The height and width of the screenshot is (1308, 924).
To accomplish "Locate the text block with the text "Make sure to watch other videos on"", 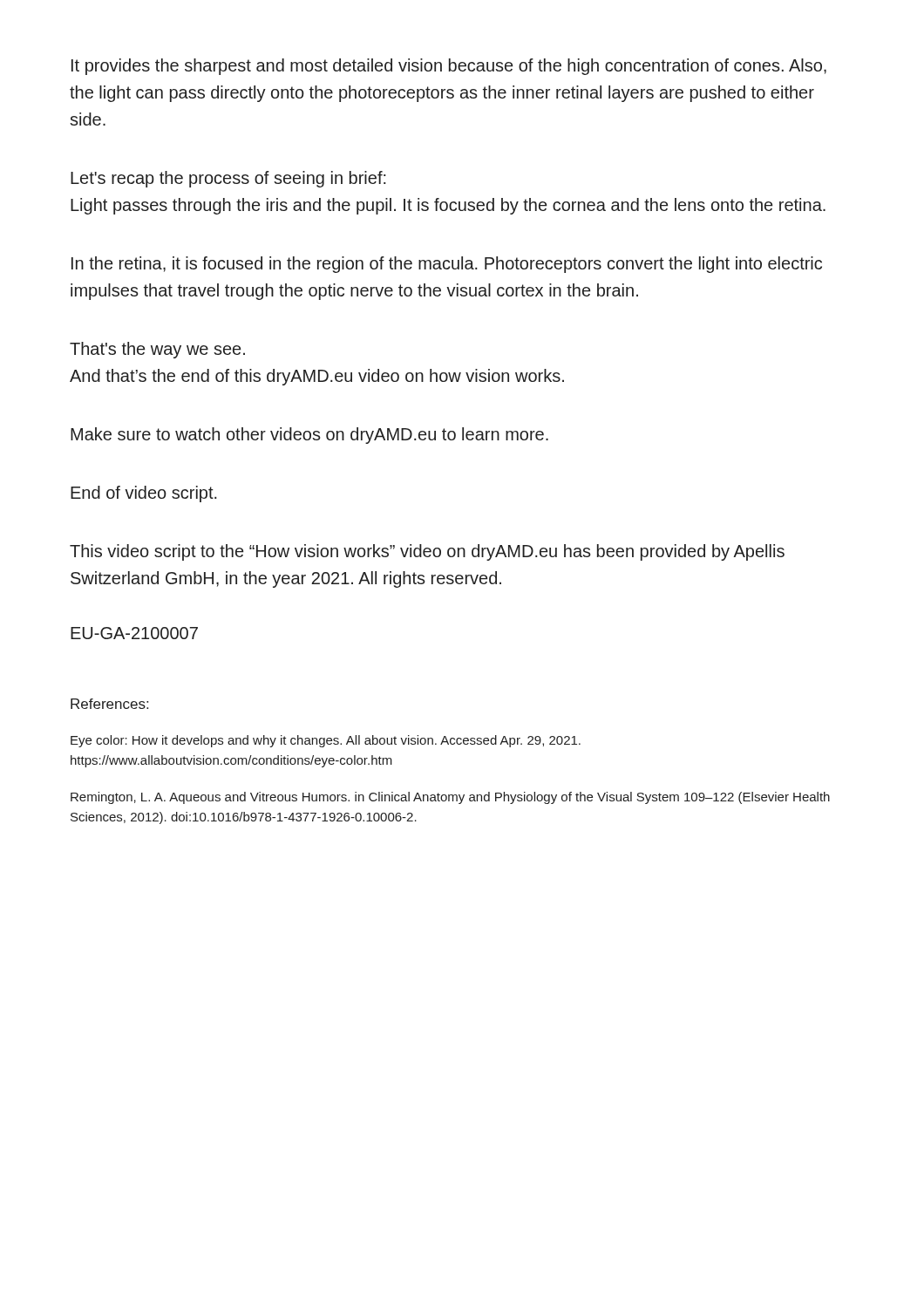I will pos(310,434).
